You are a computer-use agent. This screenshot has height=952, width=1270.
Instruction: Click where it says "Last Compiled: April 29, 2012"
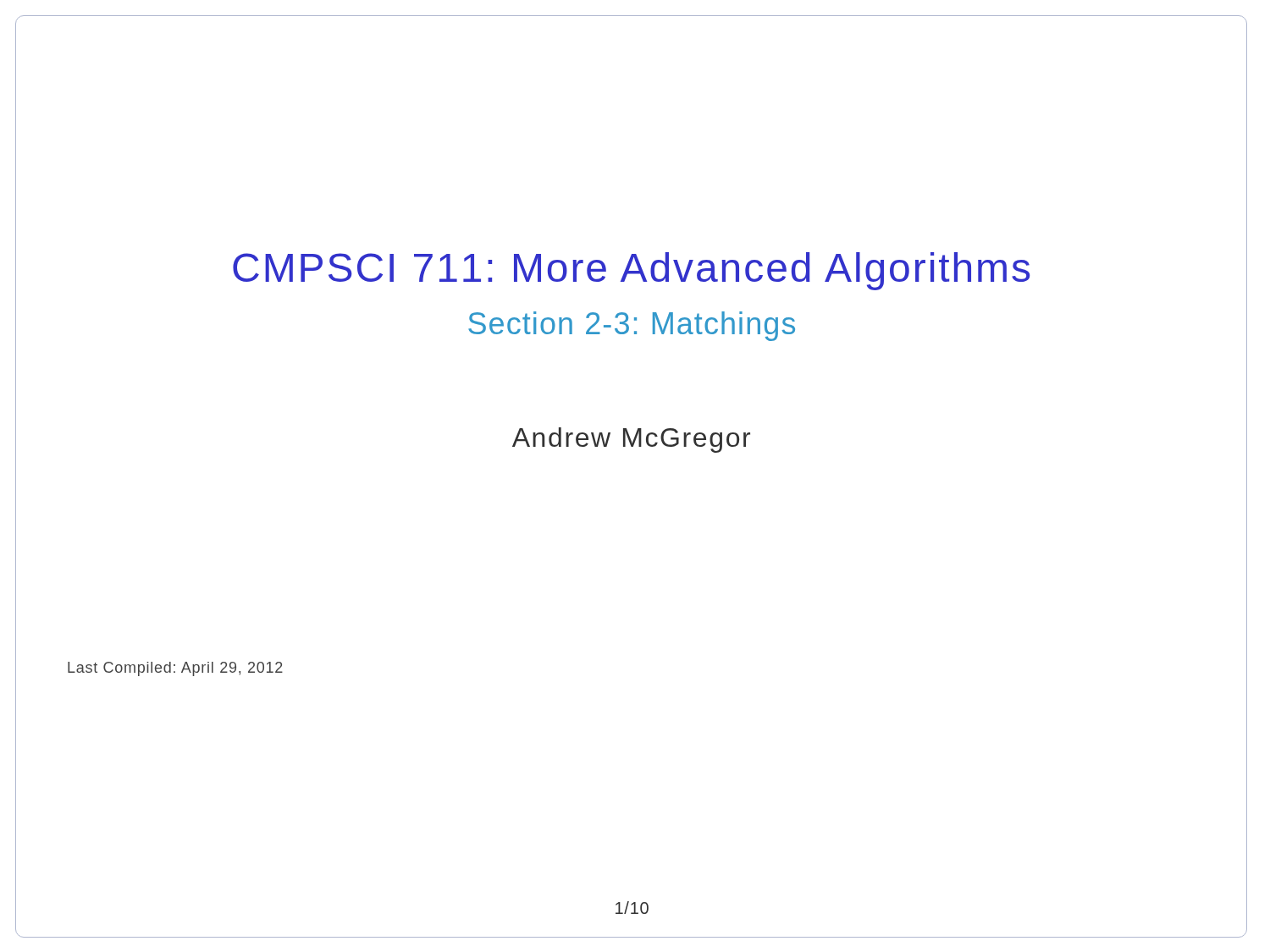(x=175, y=668)
